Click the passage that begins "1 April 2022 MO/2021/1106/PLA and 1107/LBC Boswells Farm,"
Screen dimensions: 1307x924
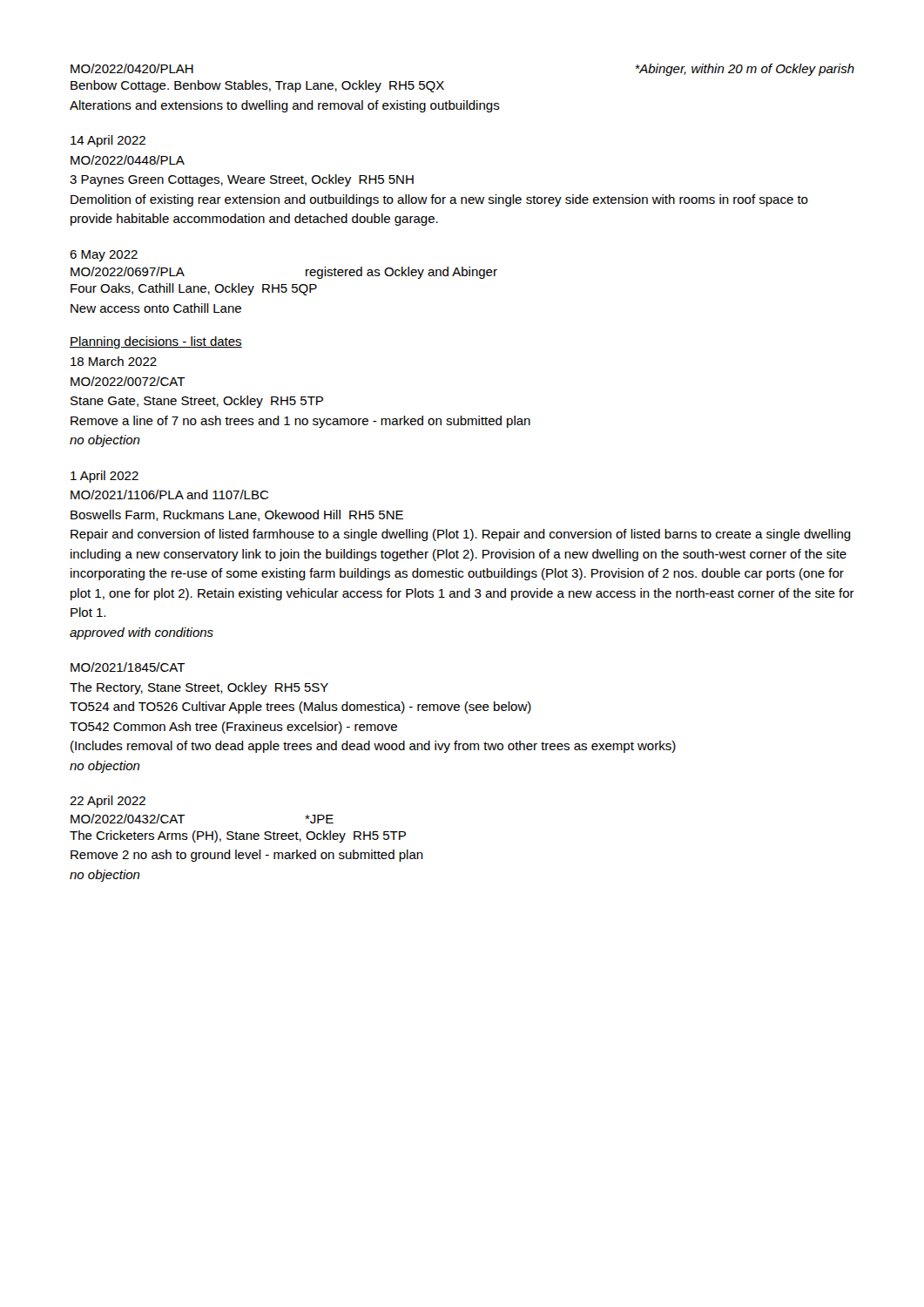pos(462,554)
